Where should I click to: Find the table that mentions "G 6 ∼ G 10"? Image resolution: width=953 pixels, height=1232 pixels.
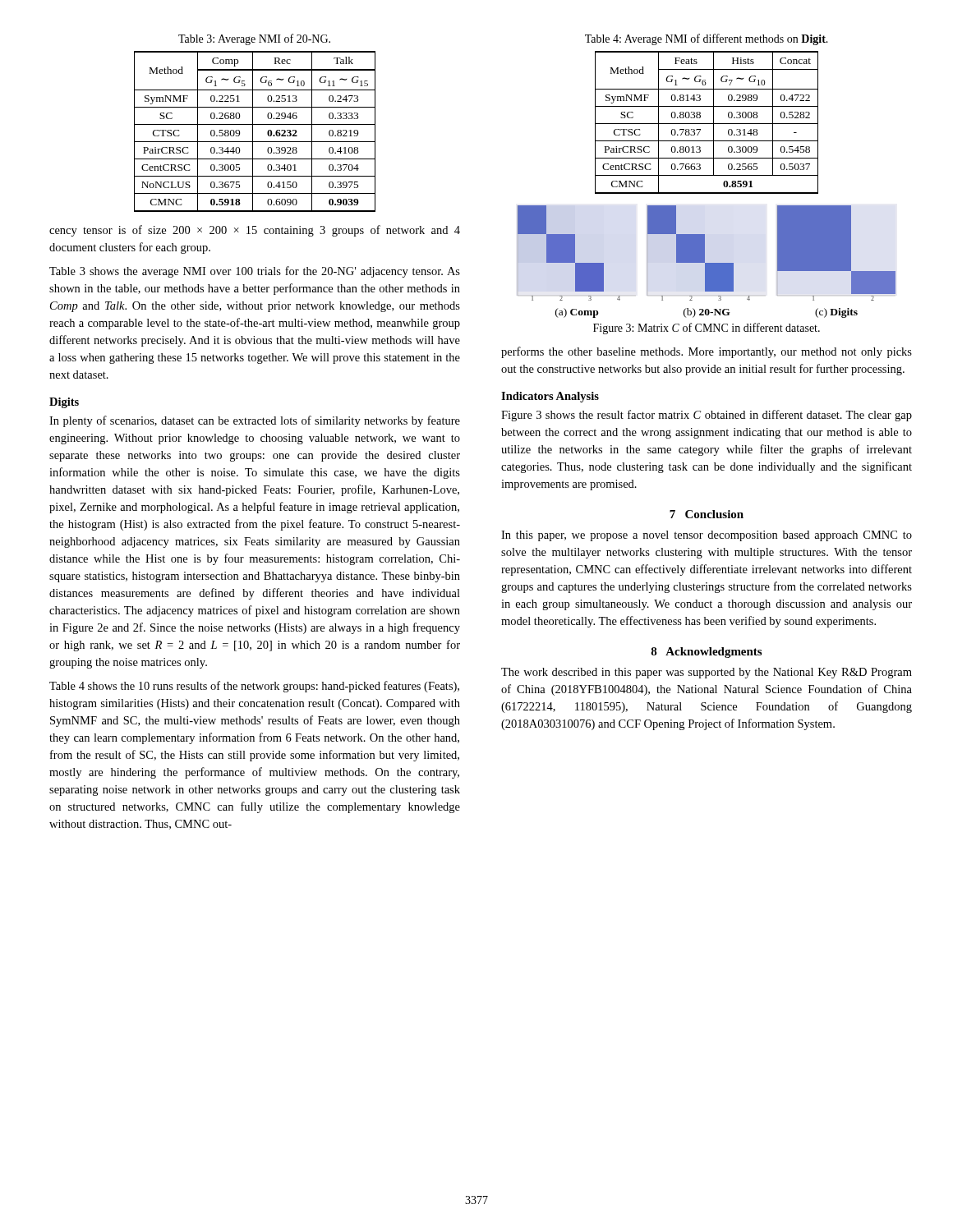click(255, 131)
